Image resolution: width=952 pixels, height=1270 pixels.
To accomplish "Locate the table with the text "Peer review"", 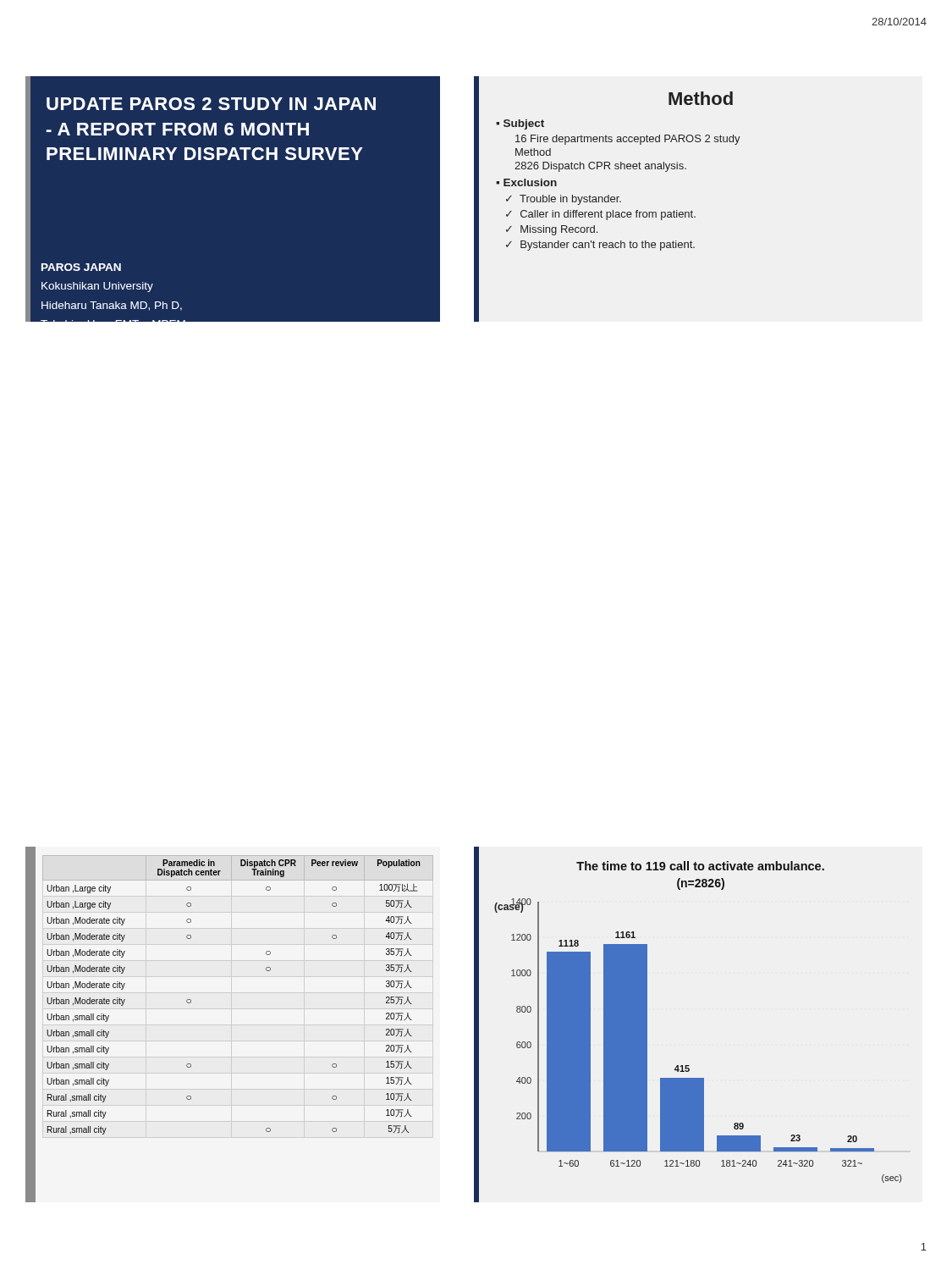I will [x=235, y=995].
